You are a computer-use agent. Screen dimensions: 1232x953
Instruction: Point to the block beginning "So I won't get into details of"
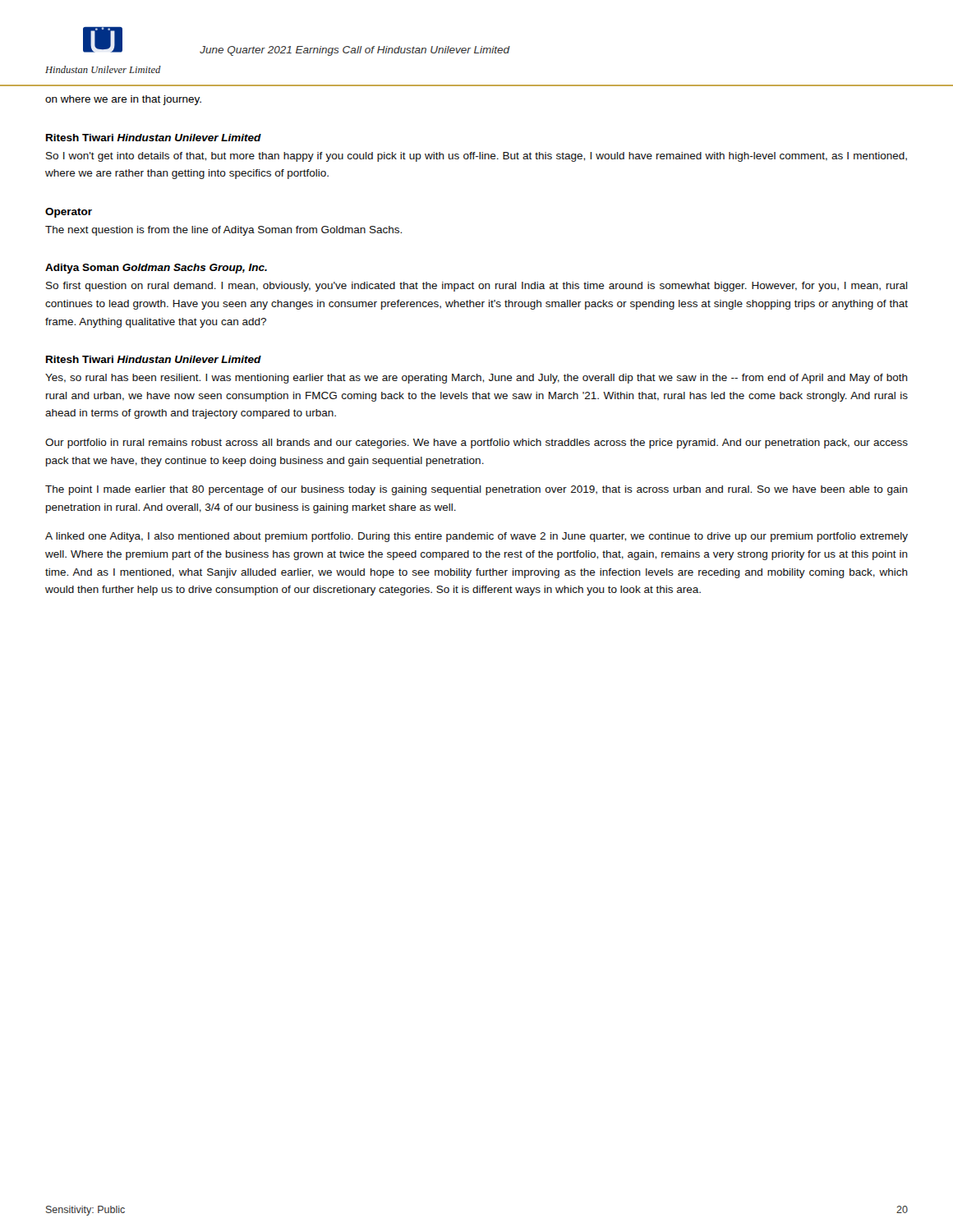pos(476,164)
